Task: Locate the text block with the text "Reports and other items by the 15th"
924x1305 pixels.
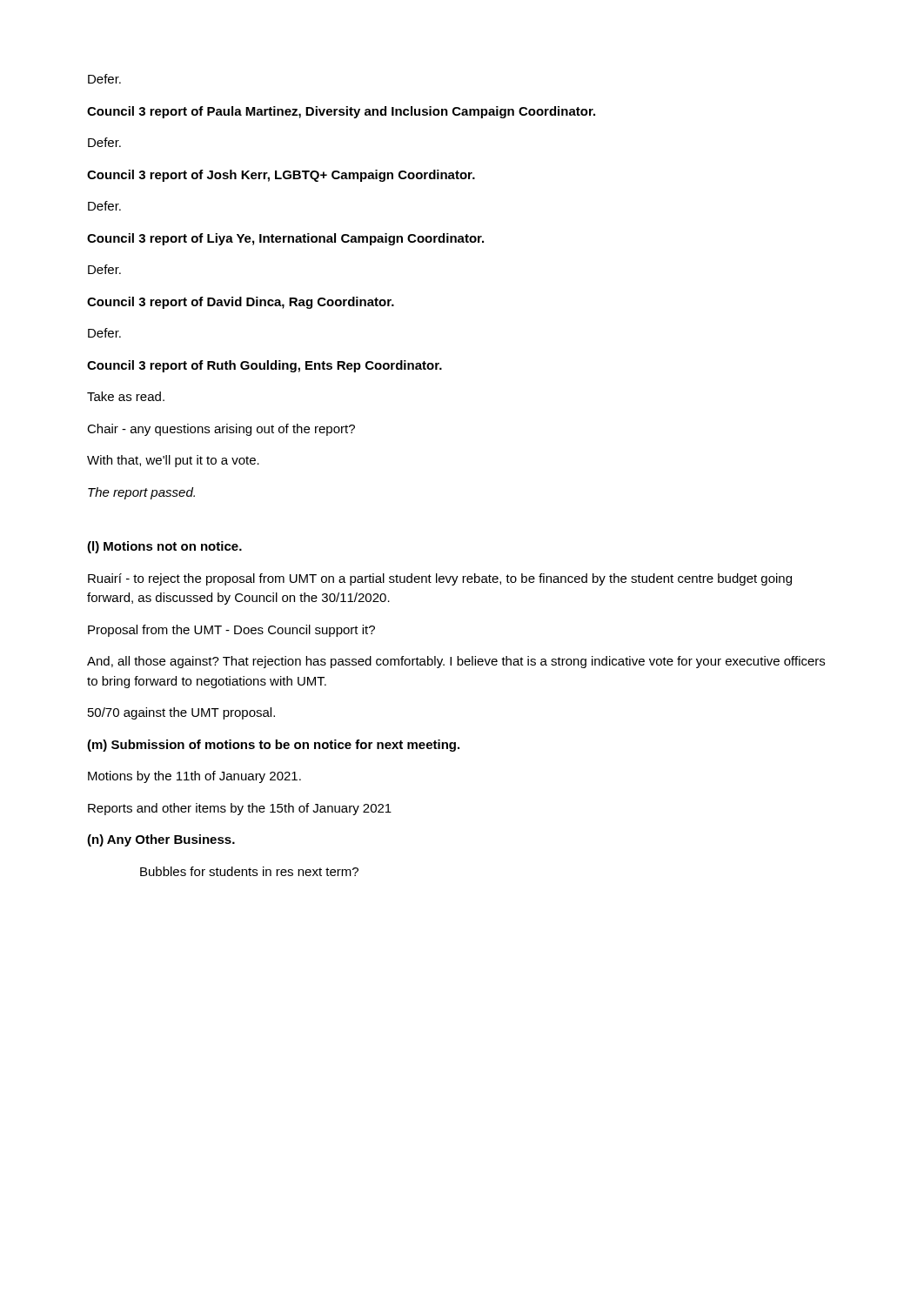Action: click(x=240, y=809)
